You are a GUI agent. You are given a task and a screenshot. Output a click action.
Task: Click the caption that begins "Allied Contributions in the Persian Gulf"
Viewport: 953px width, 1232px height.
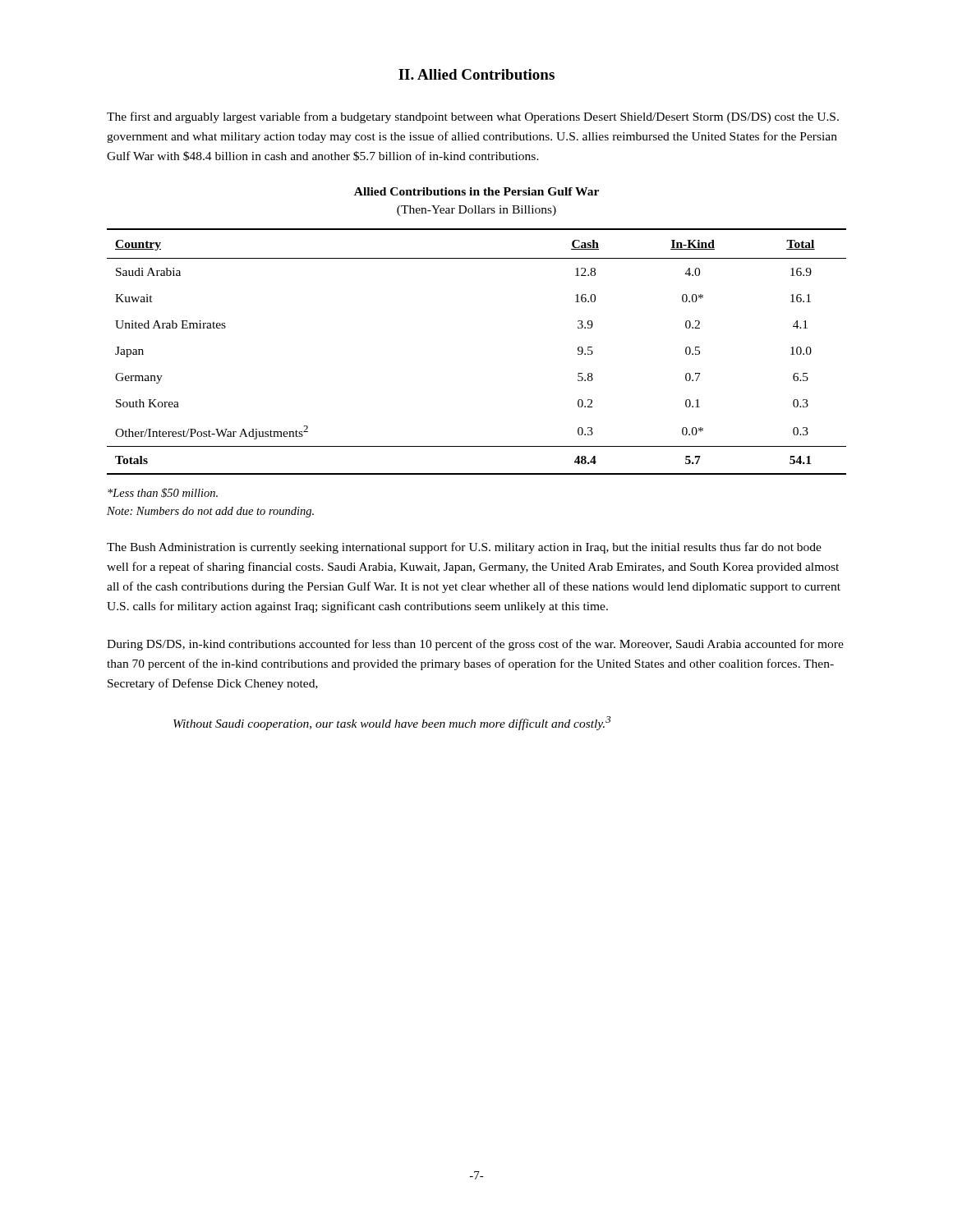[476, 200]
